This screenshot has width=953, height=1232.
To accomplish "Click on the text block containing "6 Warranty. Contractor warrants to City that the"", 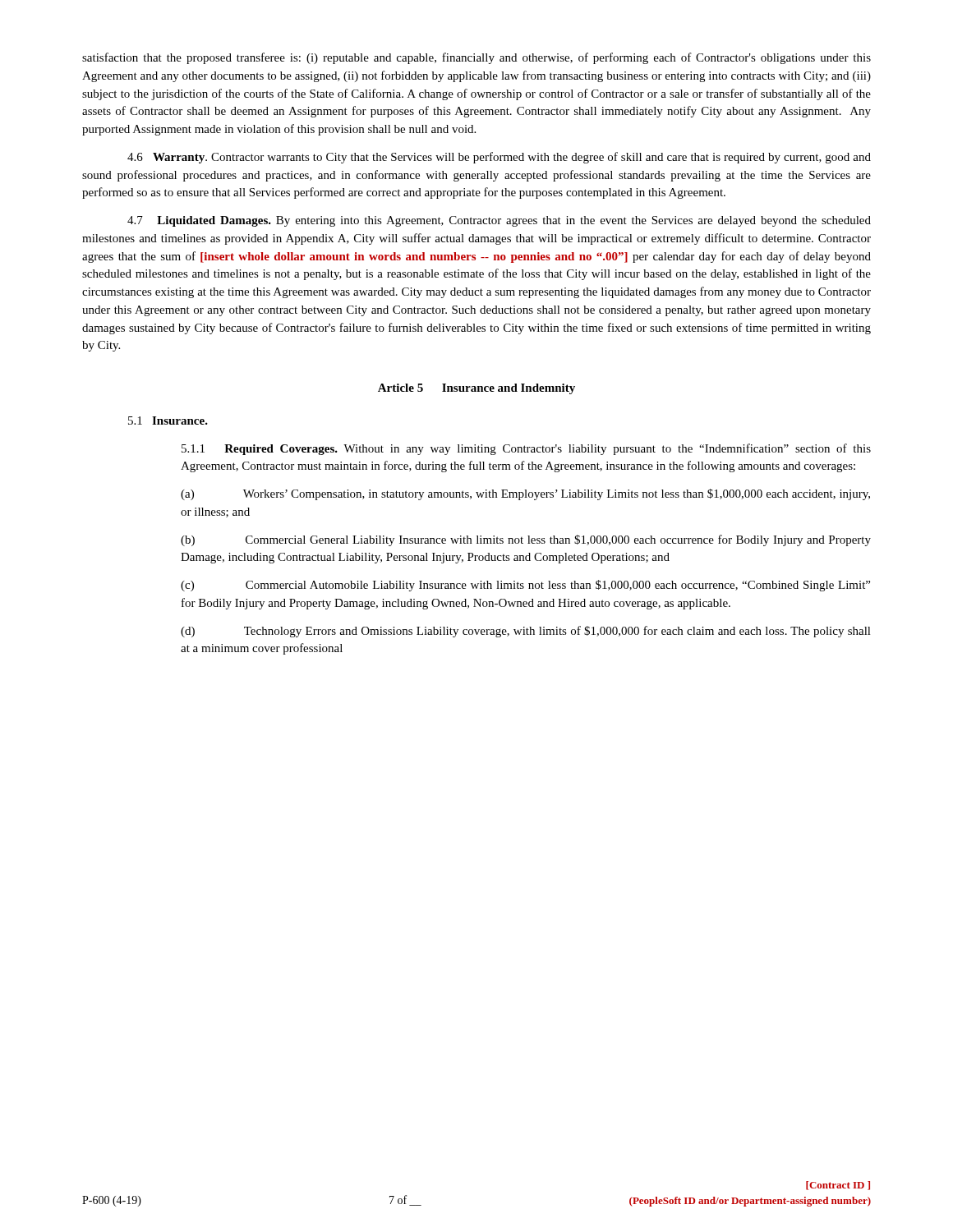I will [476, 175].
